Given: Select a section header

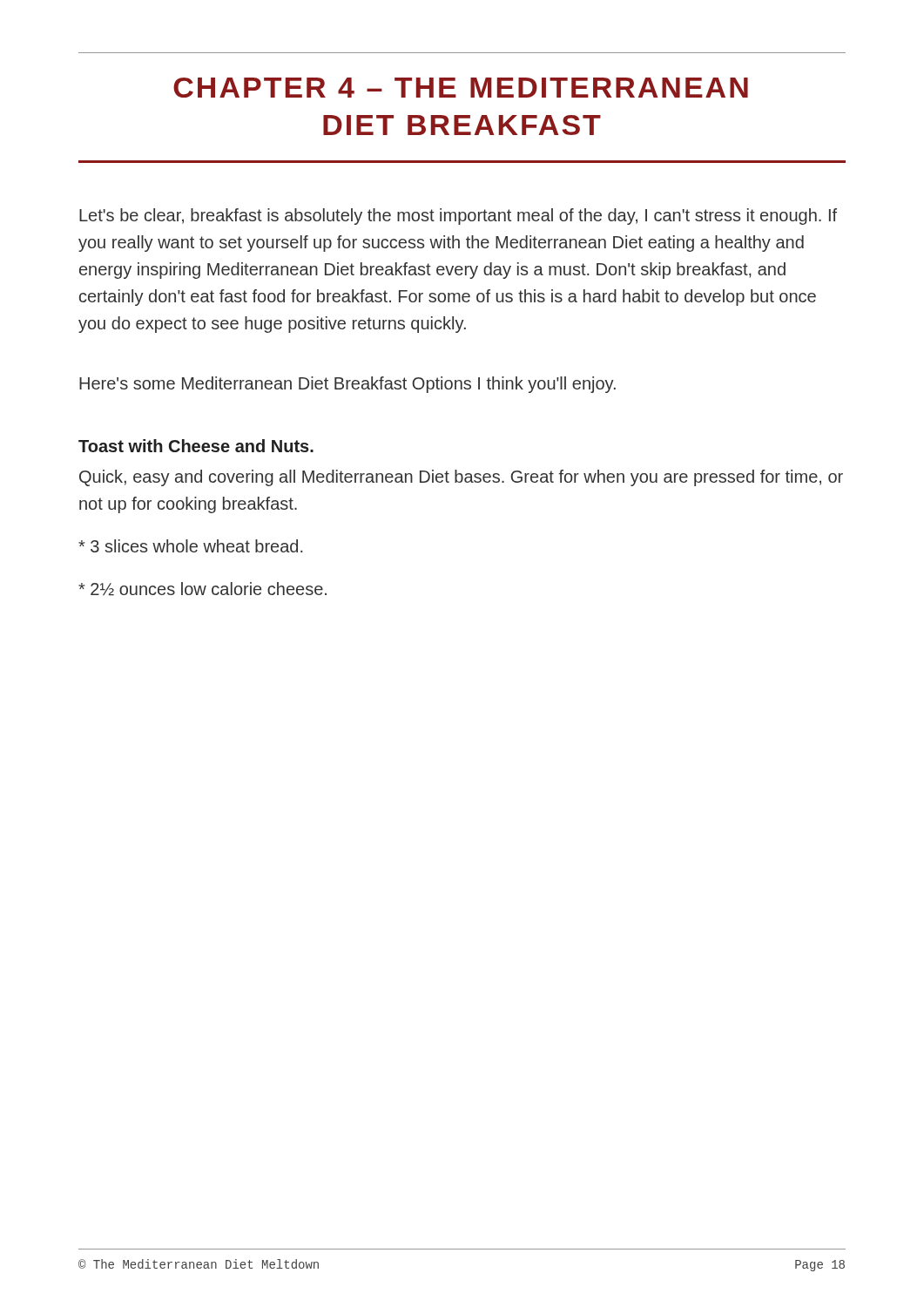Looking at the screenshot, I should (196, 446).
